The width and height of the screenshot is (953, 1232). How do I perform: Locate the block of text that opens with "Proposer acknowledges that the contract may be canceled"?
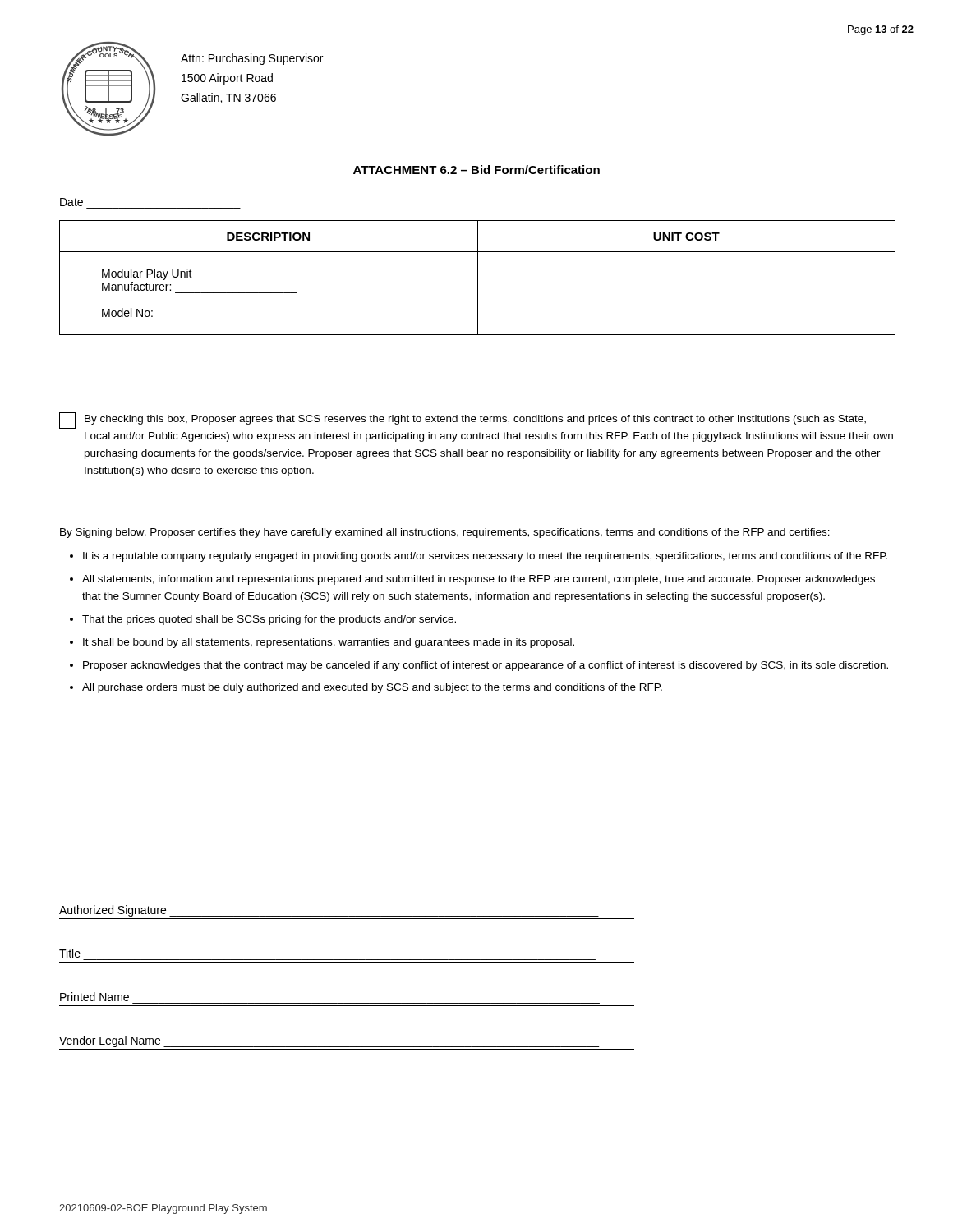coord(486,665)
